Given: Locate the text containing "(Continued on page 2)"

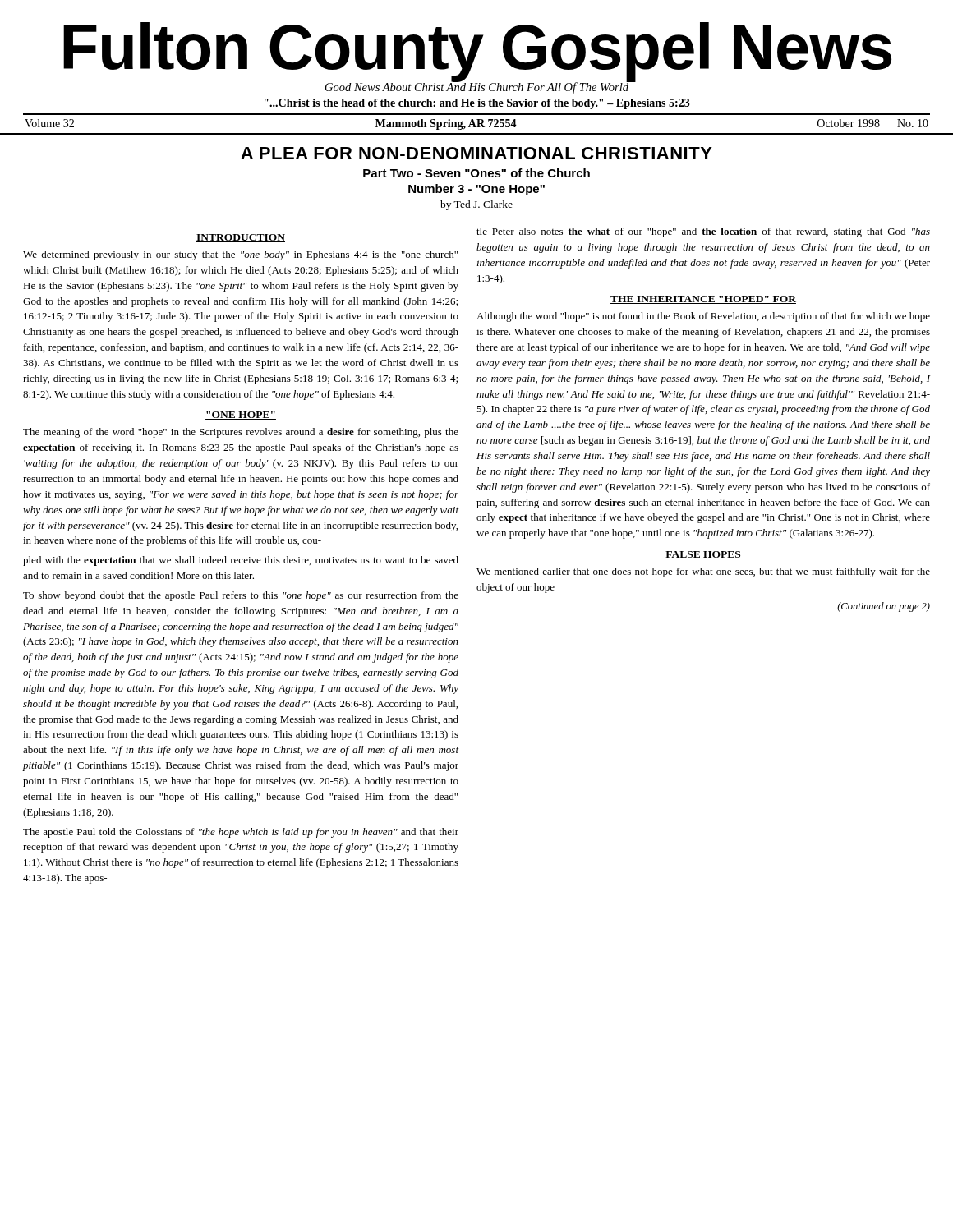Looking at the screenshot, I should coord(884,606).
